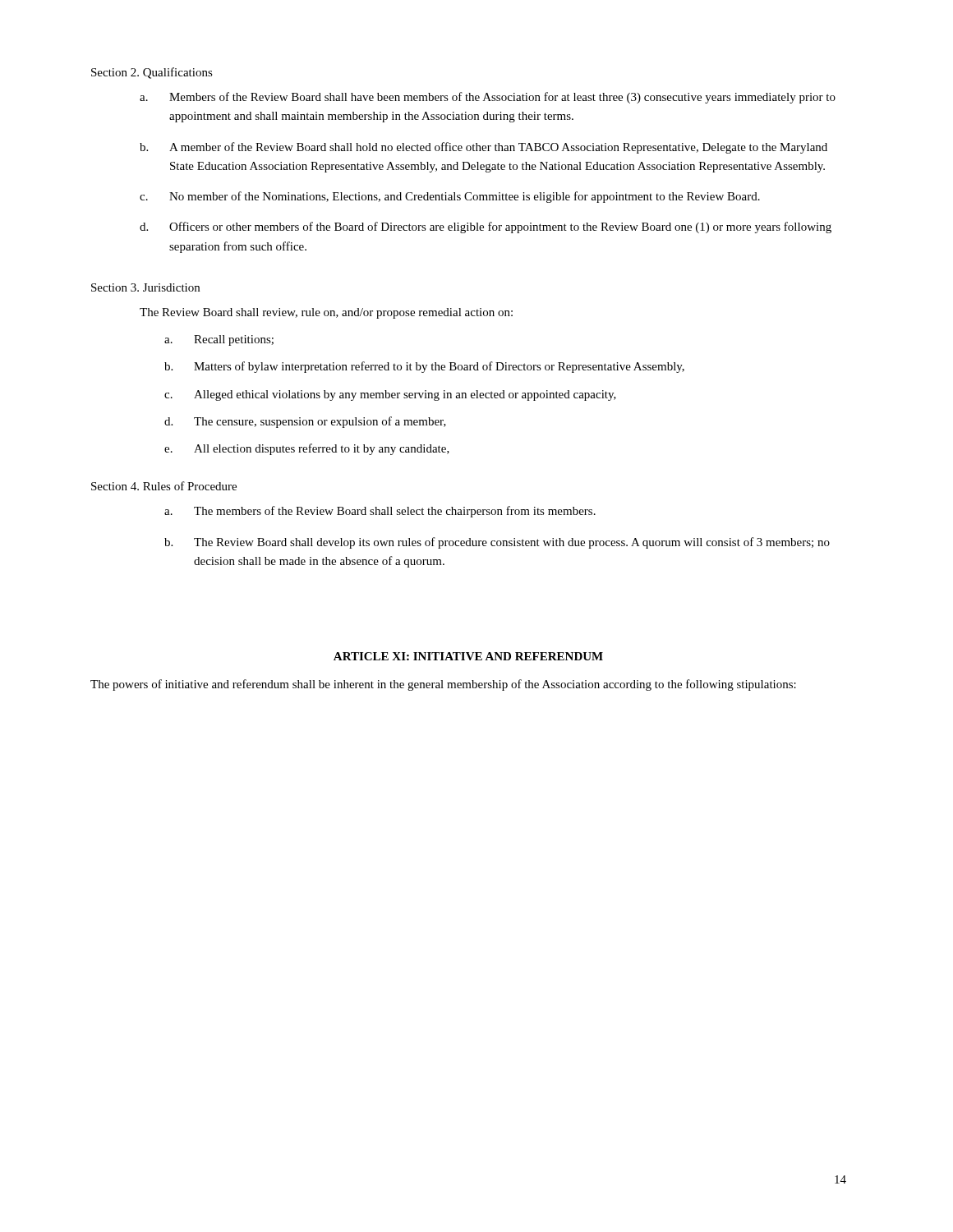Navigate to the element starting "c. No member of the Nominations, Elections,"
Image resolution: width=953 pixels, height=1232 pixels.
click(x=468, y=197)
